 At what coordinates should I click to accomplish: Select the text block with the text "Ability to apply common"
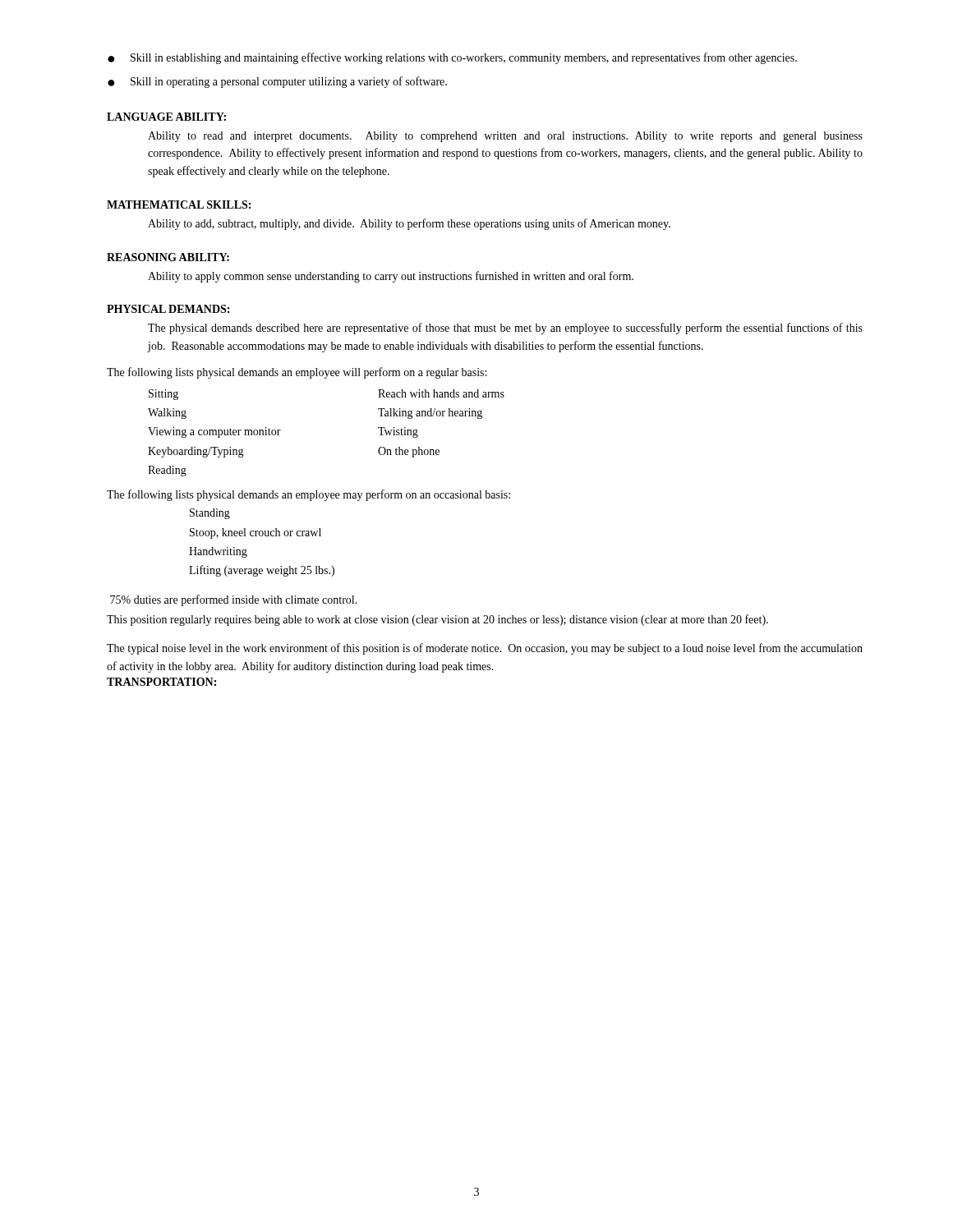391,276
